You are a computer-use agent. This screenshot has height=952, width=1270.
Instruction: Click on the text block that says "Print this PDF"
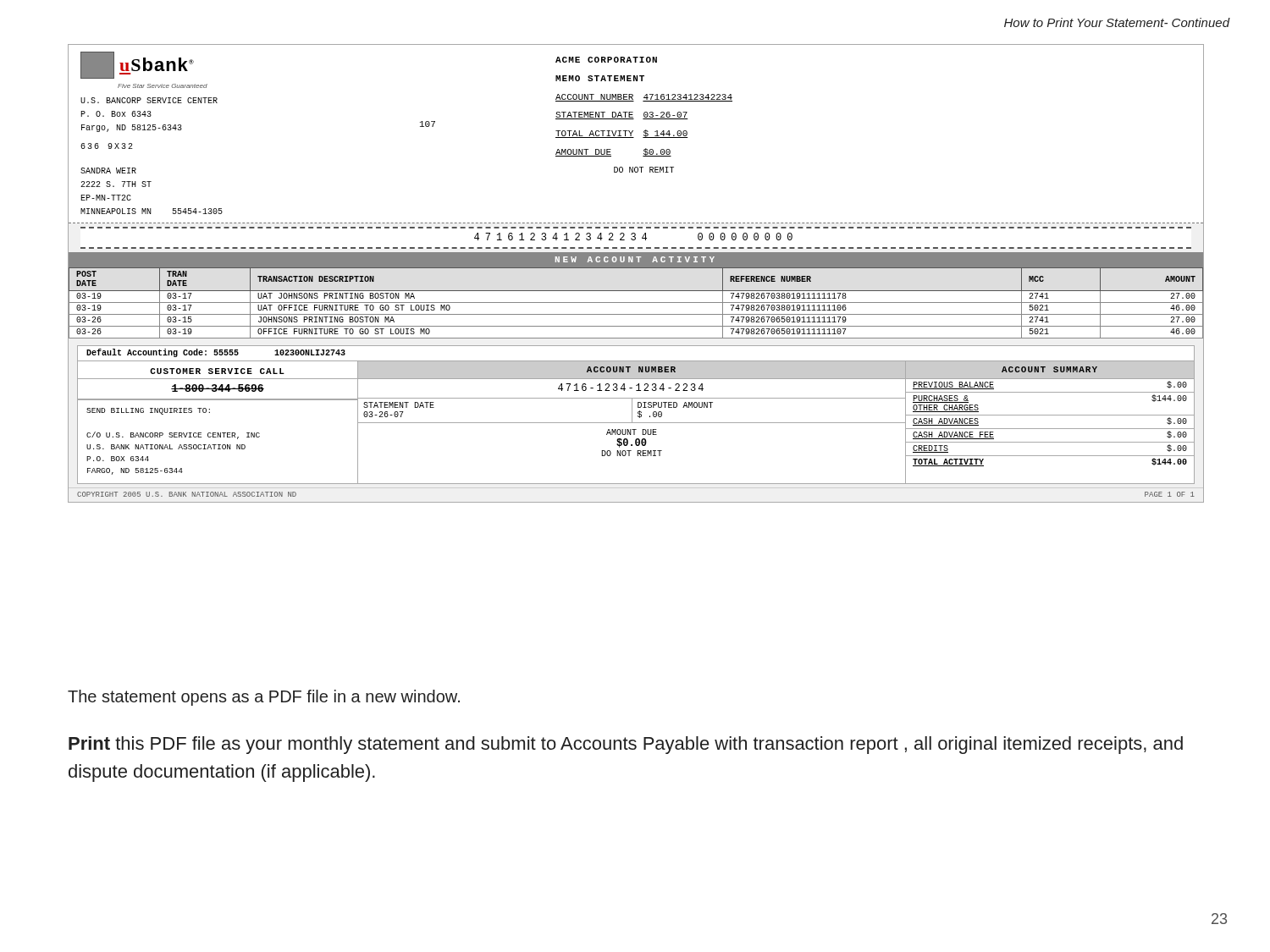[626, 757]
